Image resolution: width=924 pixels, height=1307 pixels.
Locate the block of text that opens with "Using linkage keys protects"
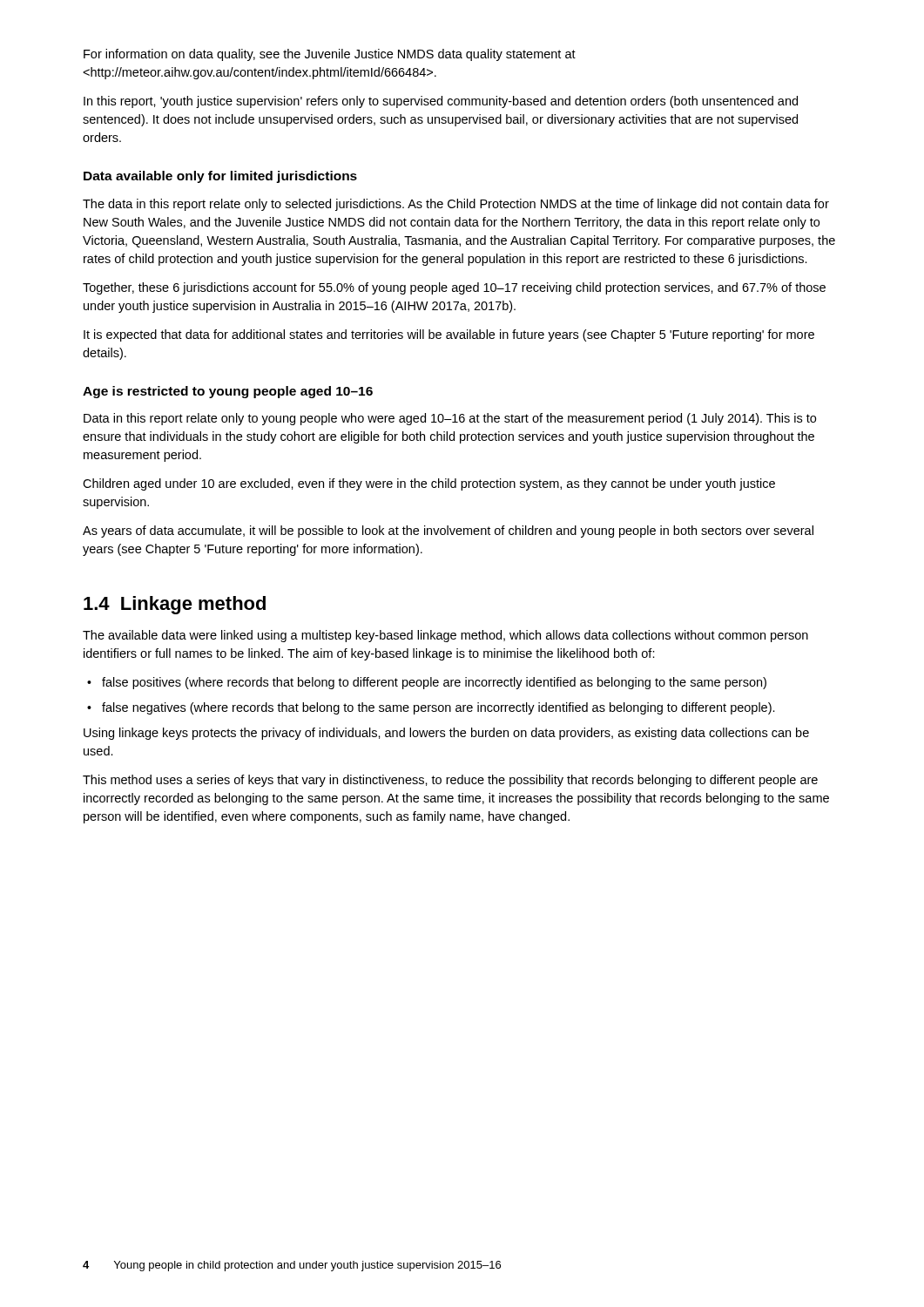click(446, 742)
